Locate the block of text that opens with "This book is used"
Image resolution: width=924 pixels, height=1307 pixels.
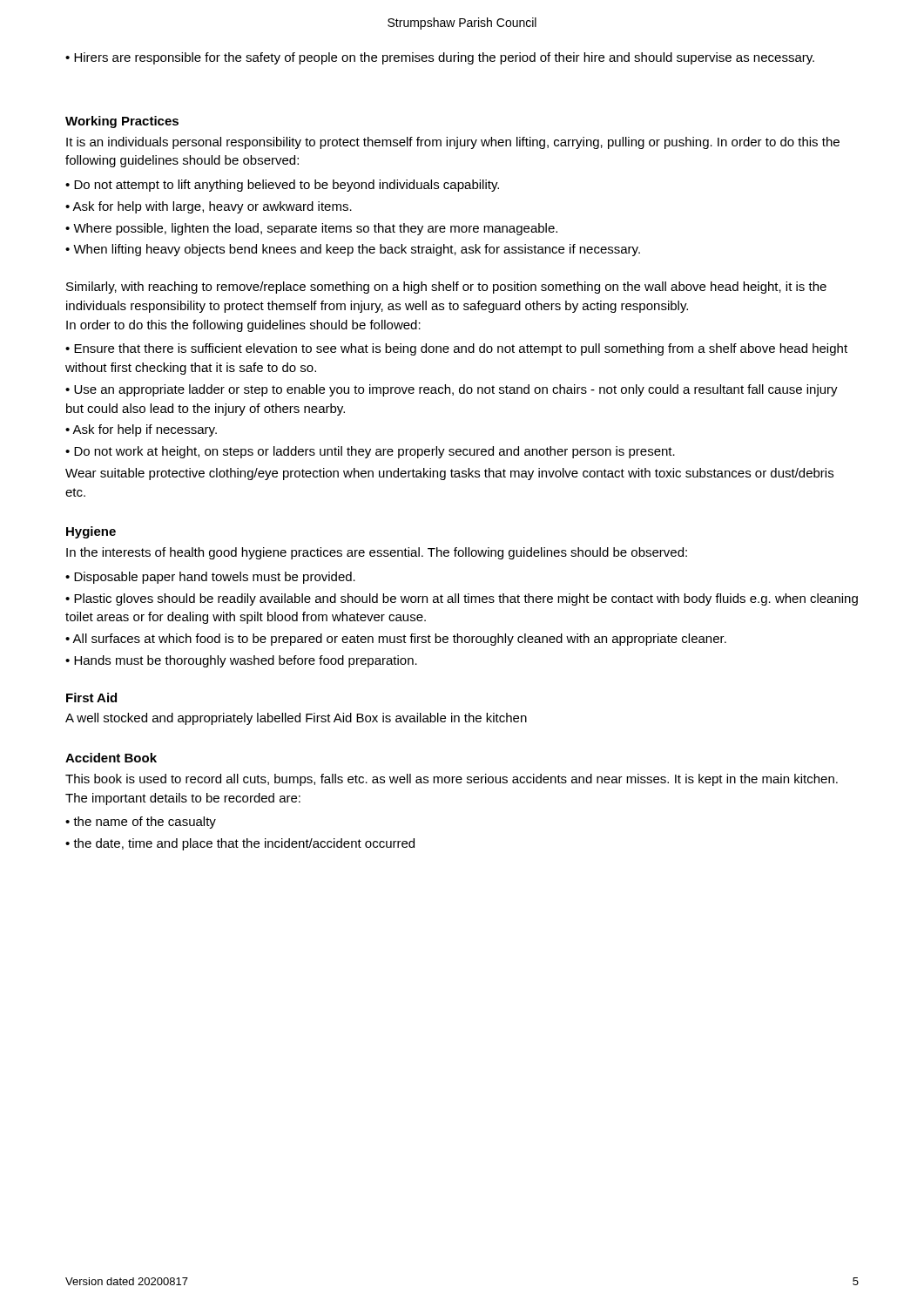[452, 788]
